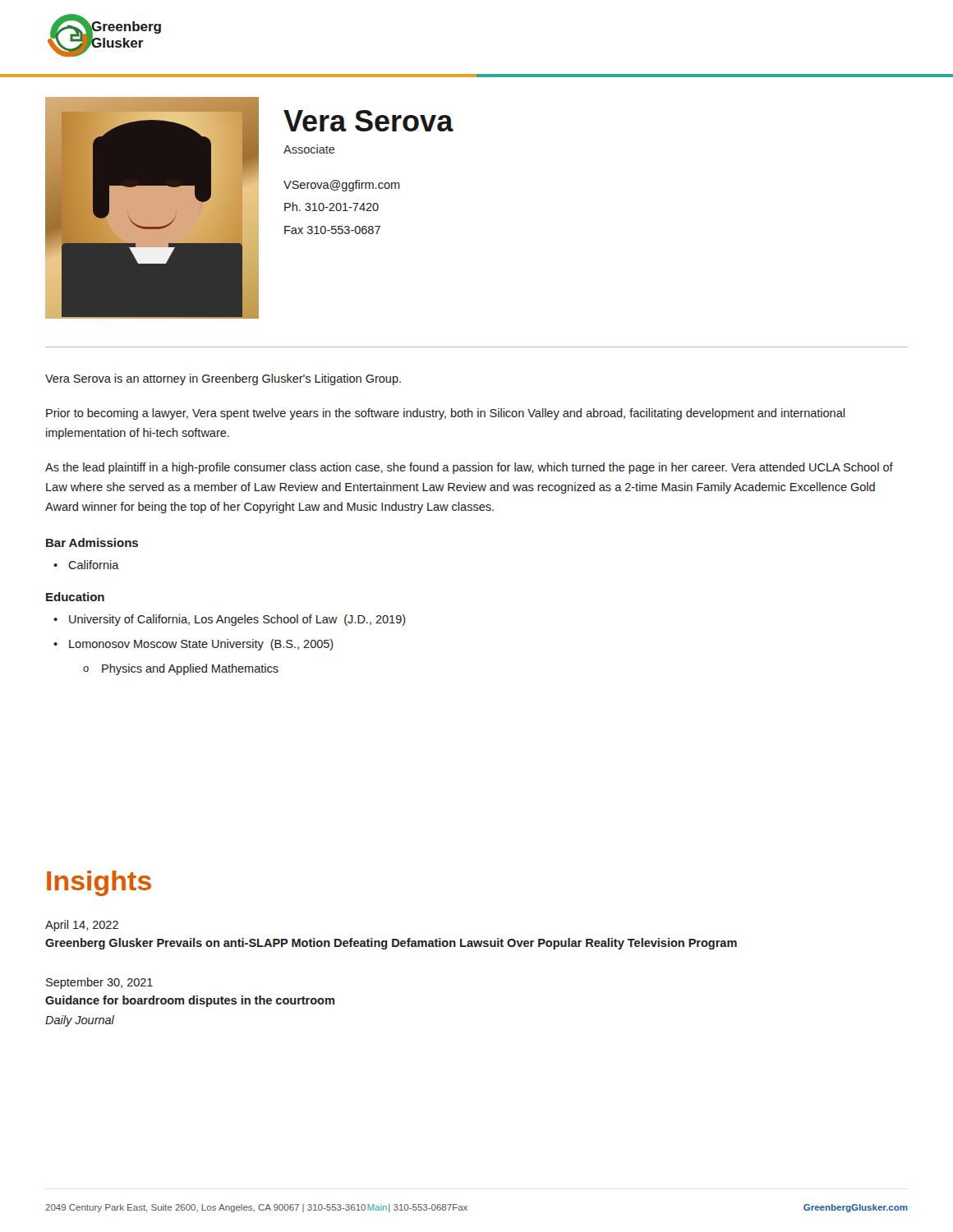Click on the text that reads "April 14, 2022"
Viewport: 953px width, 1232px height.
tap(82, 925)
